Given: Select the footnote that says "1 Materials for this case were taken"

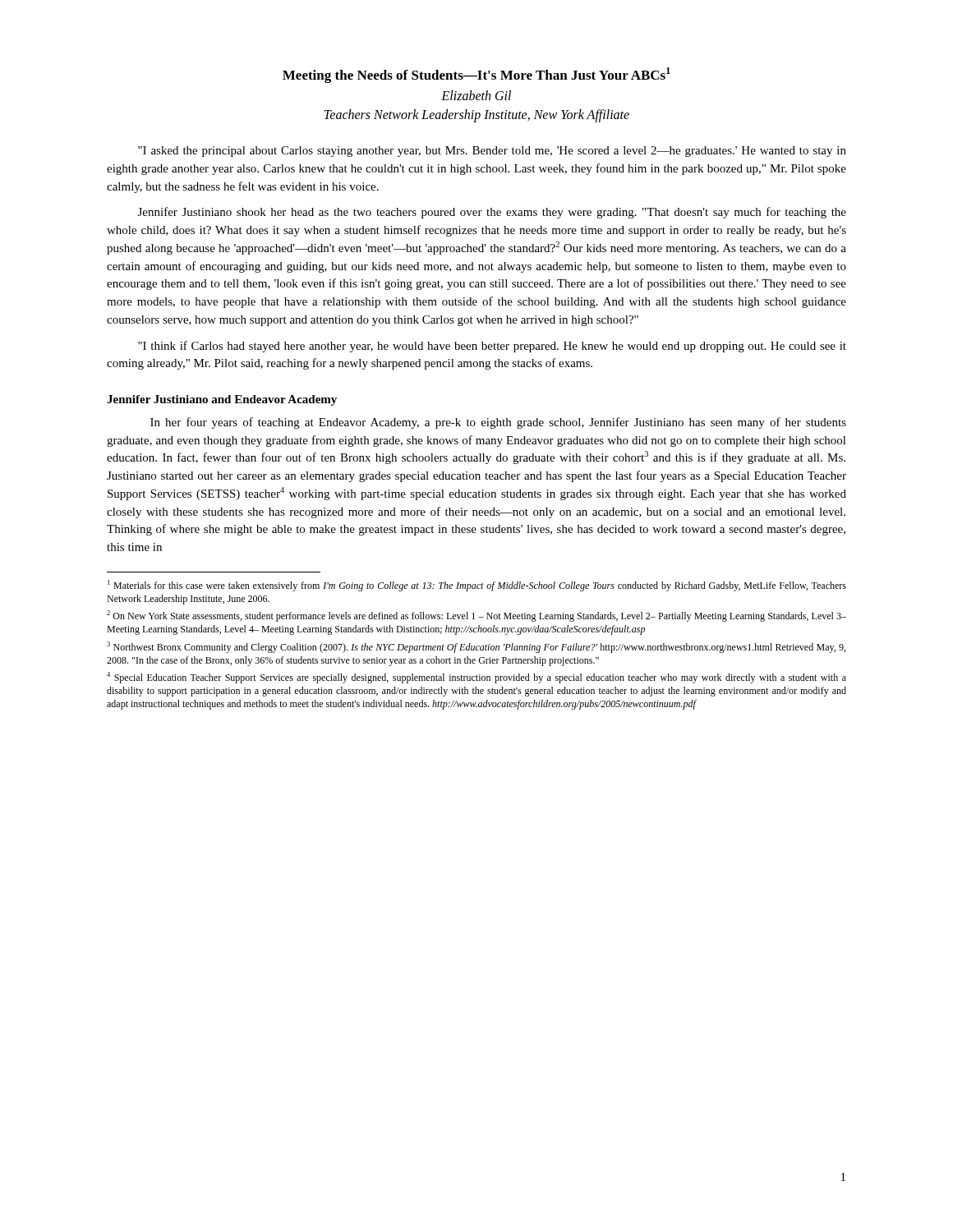Looking at the screenshot, I should coord(476,592).
